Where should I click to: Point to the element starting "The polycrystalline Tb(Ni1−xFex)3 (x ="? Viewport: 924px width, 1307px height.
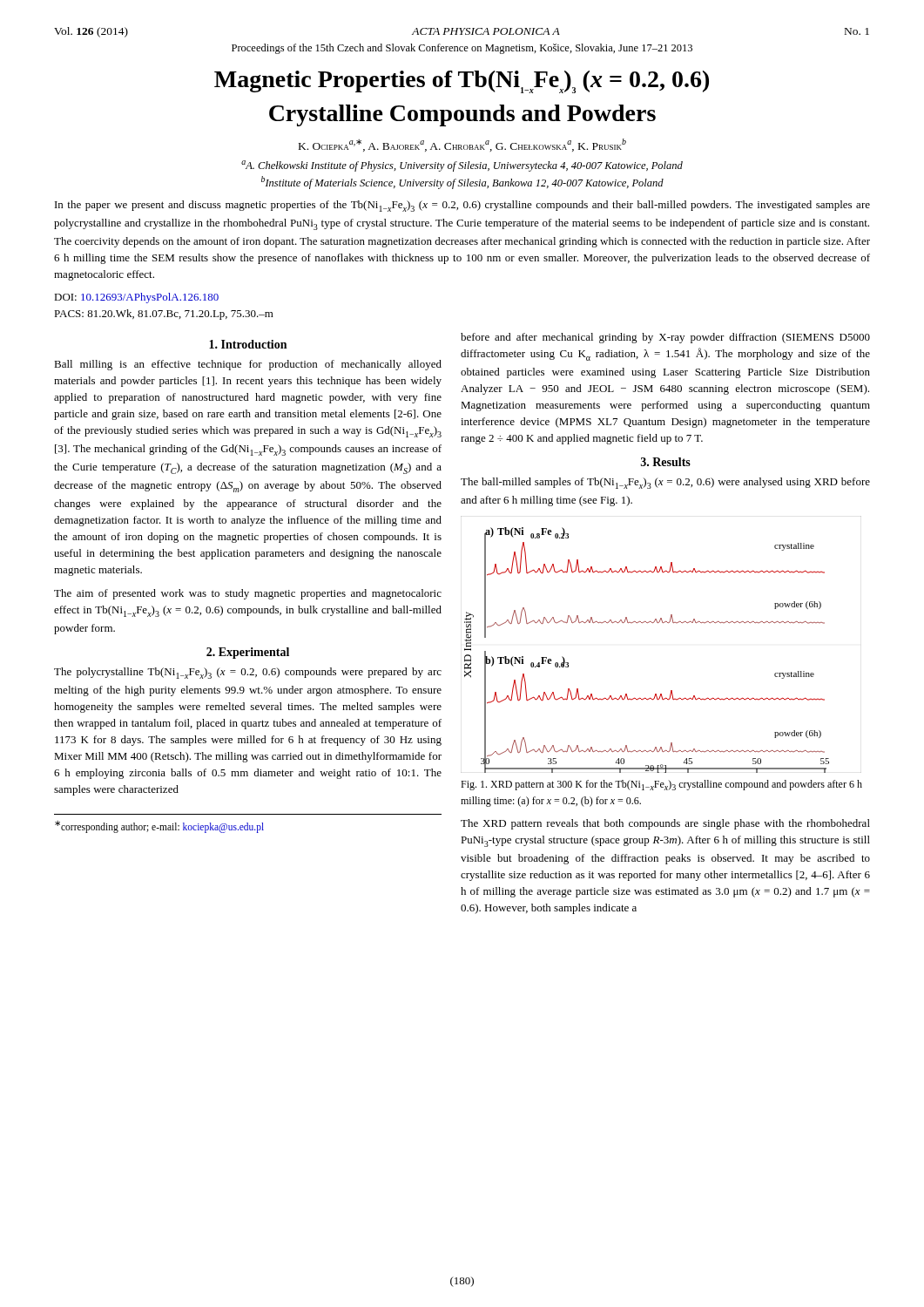[248, 730]
